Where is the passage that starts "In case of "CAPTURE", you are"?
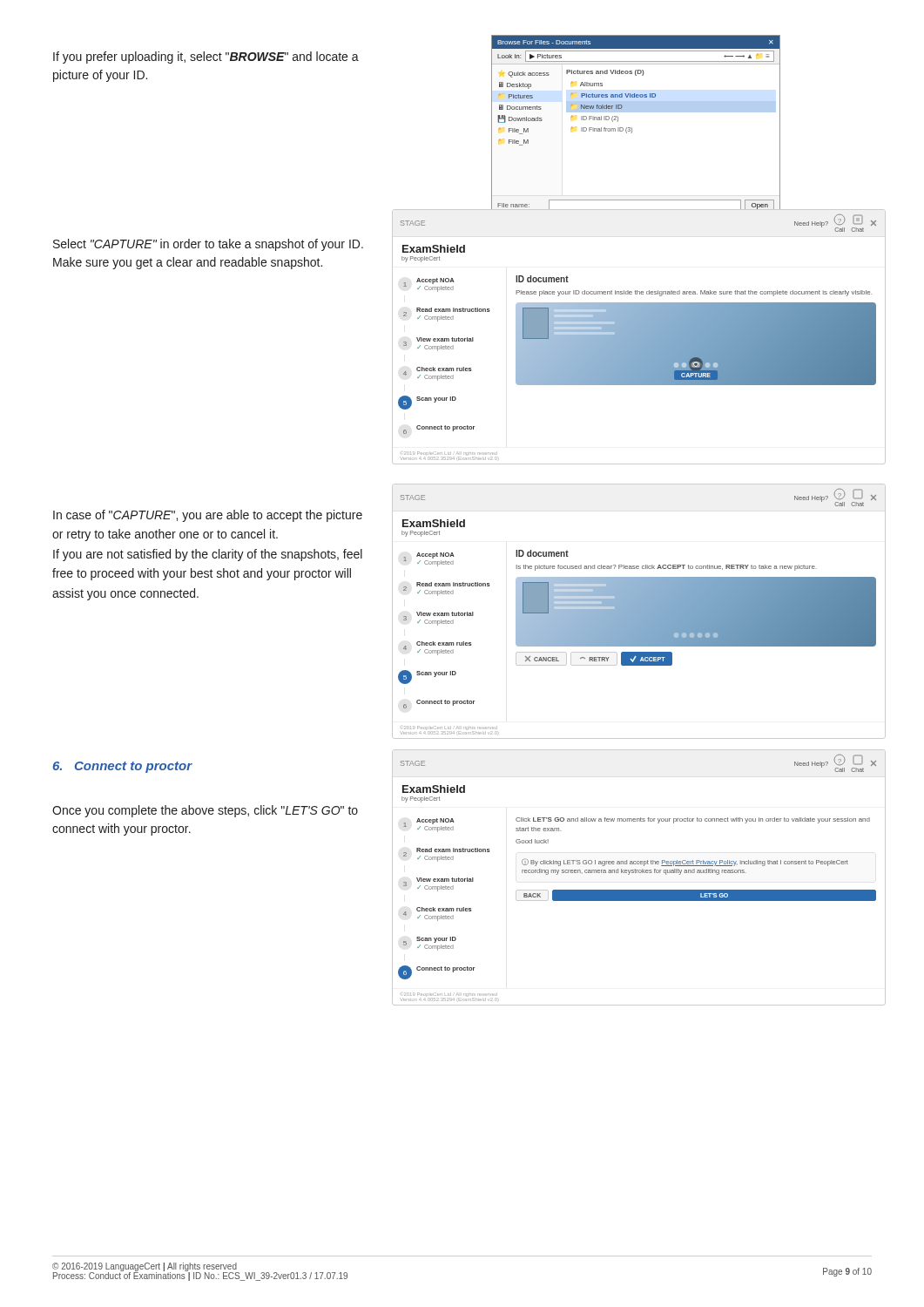 (207, 554)
